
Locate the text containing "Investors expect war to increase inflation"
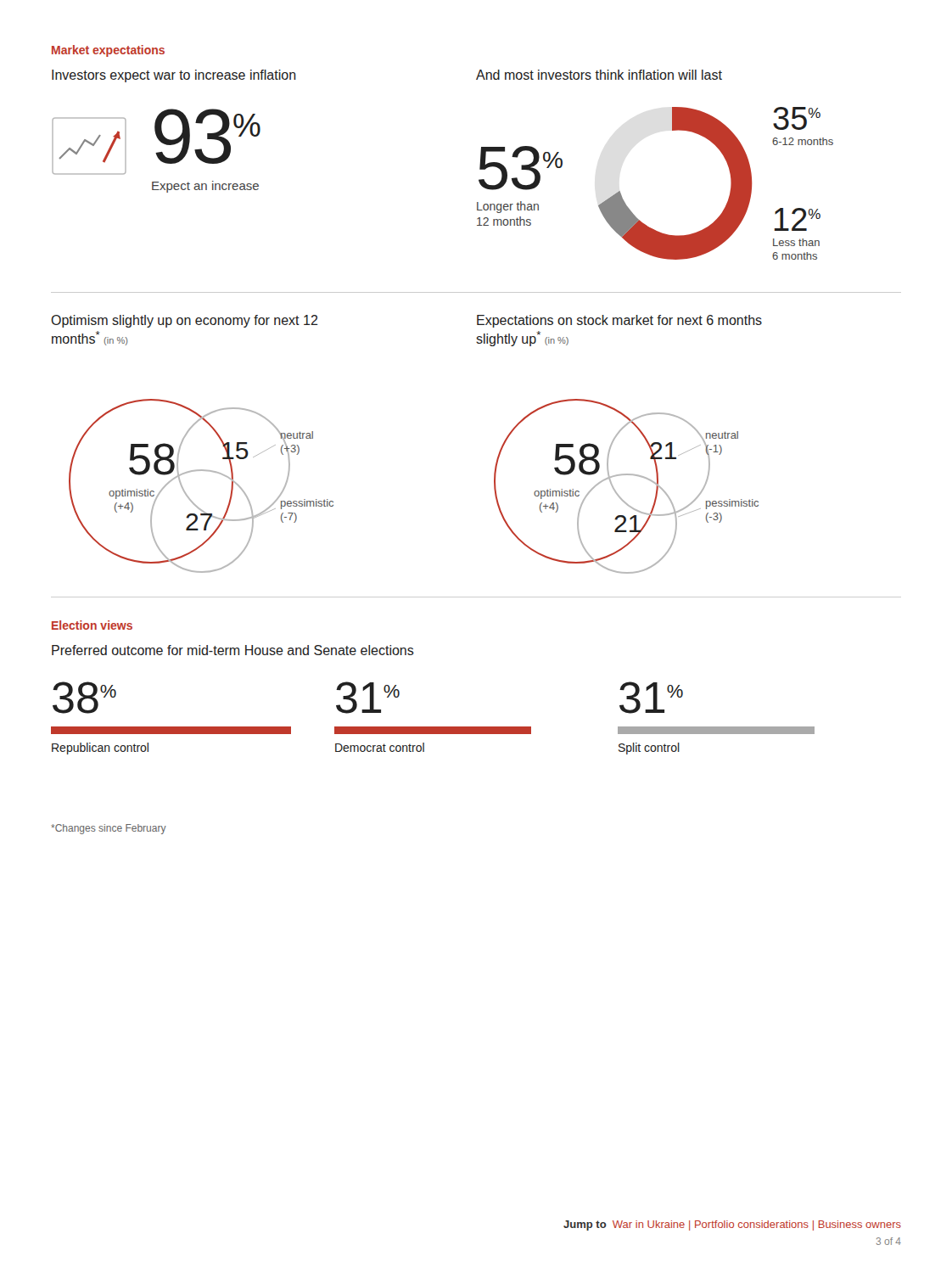tap(174, 75)
